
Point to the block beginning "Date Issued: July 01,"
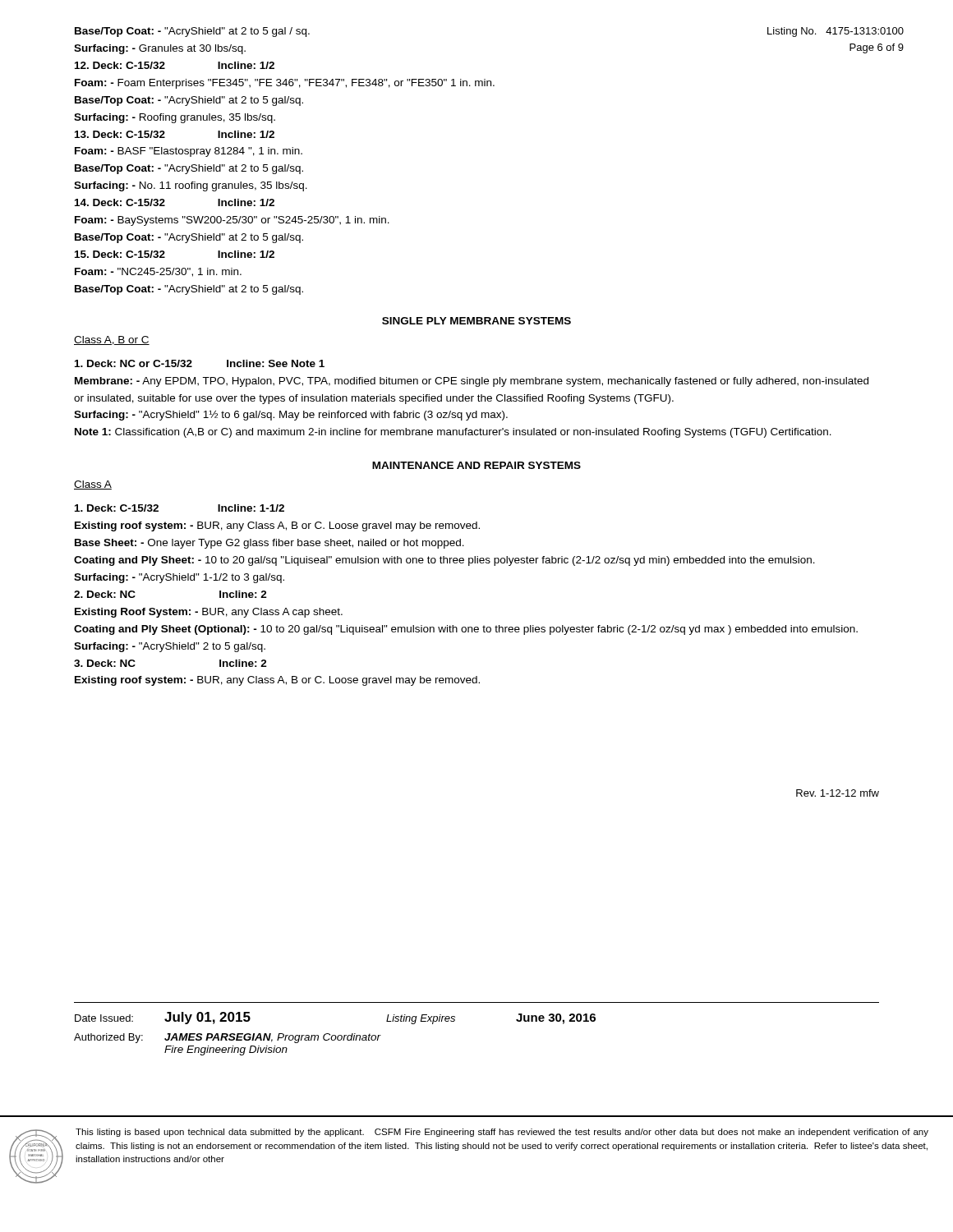[x=101, y=1018]
